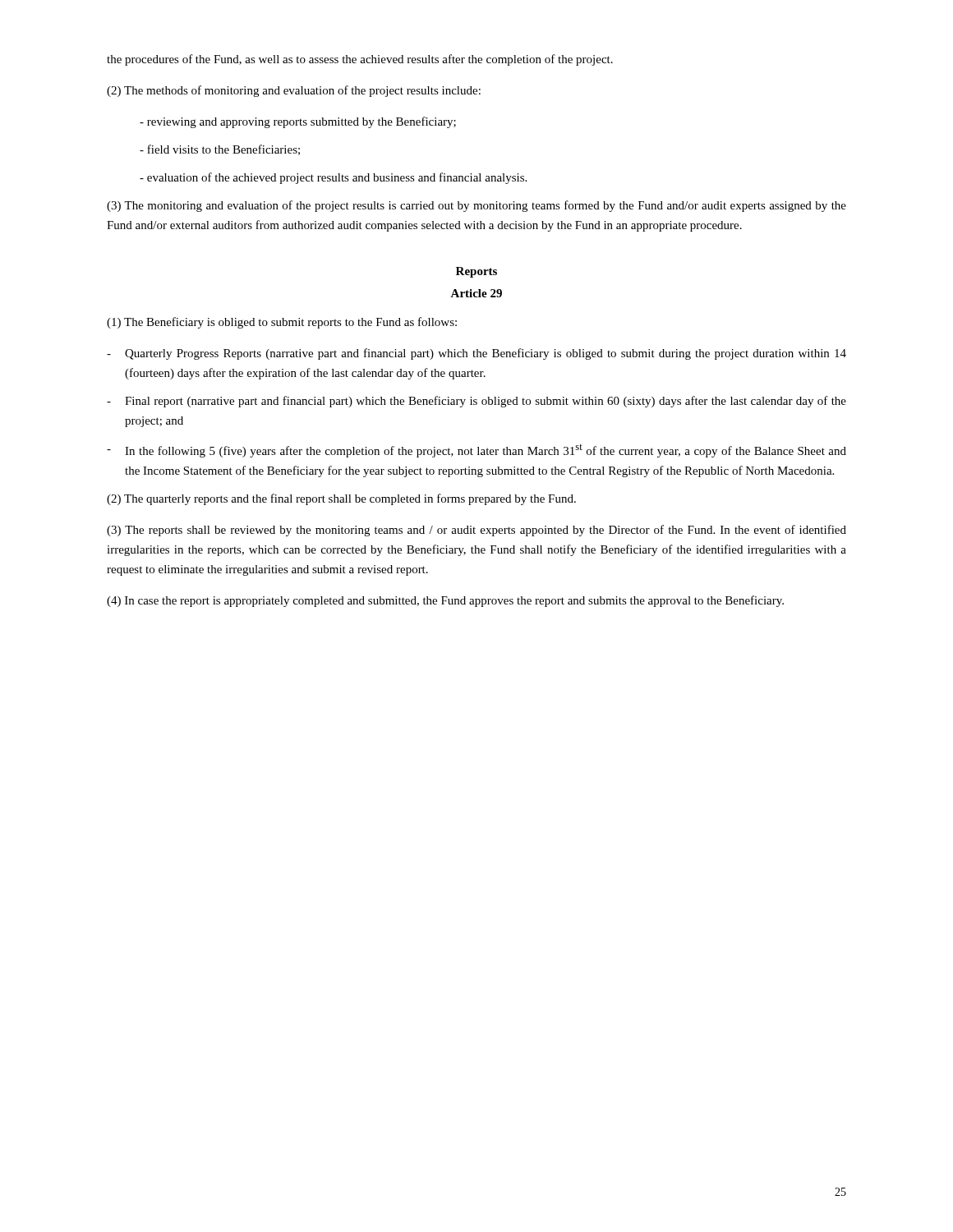The height and width of the screenshot is (1232, 953).
Task: Find the region starting "(3) The reports shall be reviewed"
Action: (476, 549)
